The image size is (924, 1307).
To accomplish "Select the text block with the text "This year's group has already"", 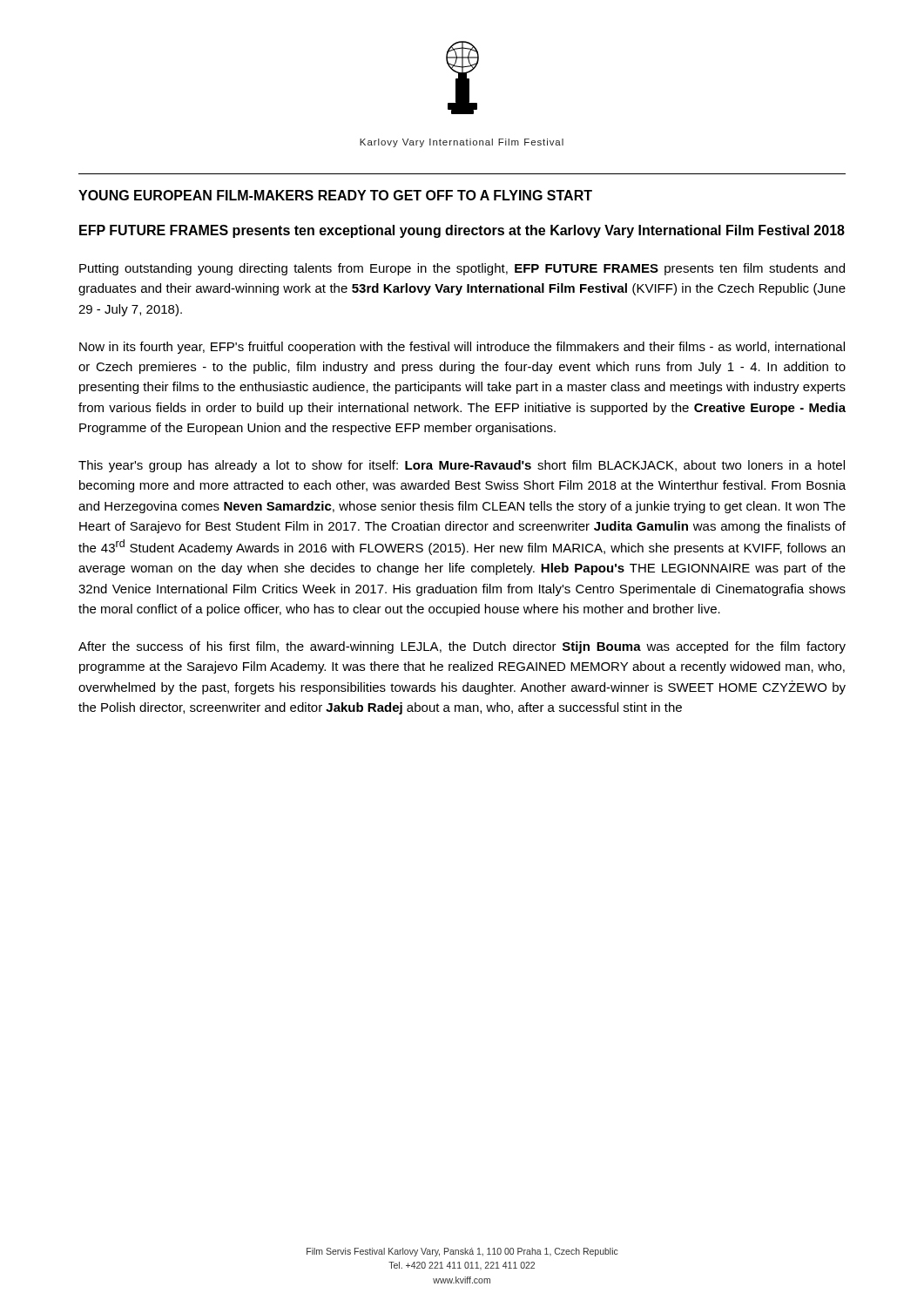I will click(x=462, y=537).
